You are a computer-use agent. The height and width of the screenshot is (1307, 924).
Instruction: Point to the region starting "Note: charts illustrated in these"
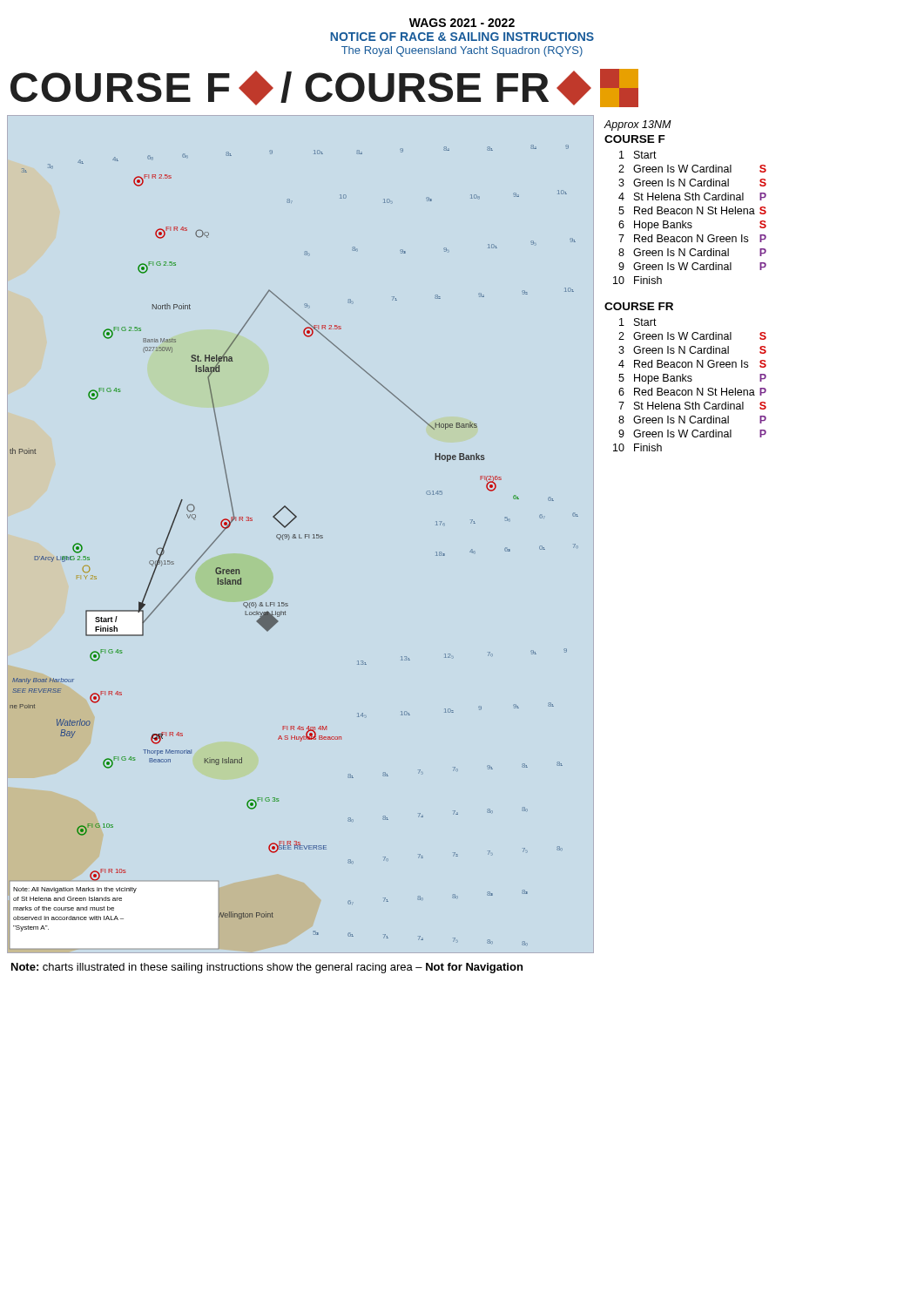(267, 967)
